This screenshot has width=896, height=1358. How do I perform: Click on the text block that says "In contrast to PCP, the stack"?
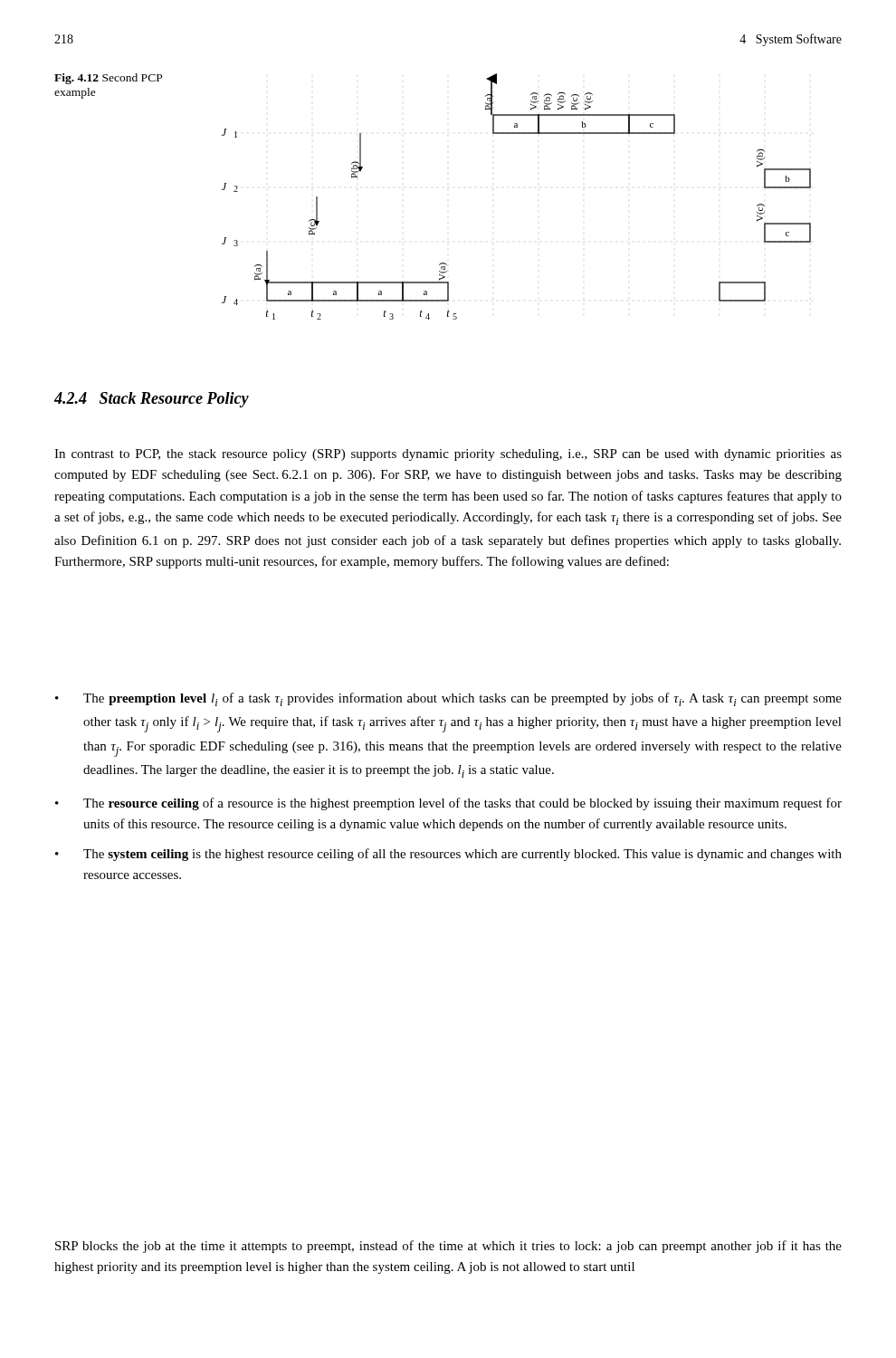[x=448, y=508]
